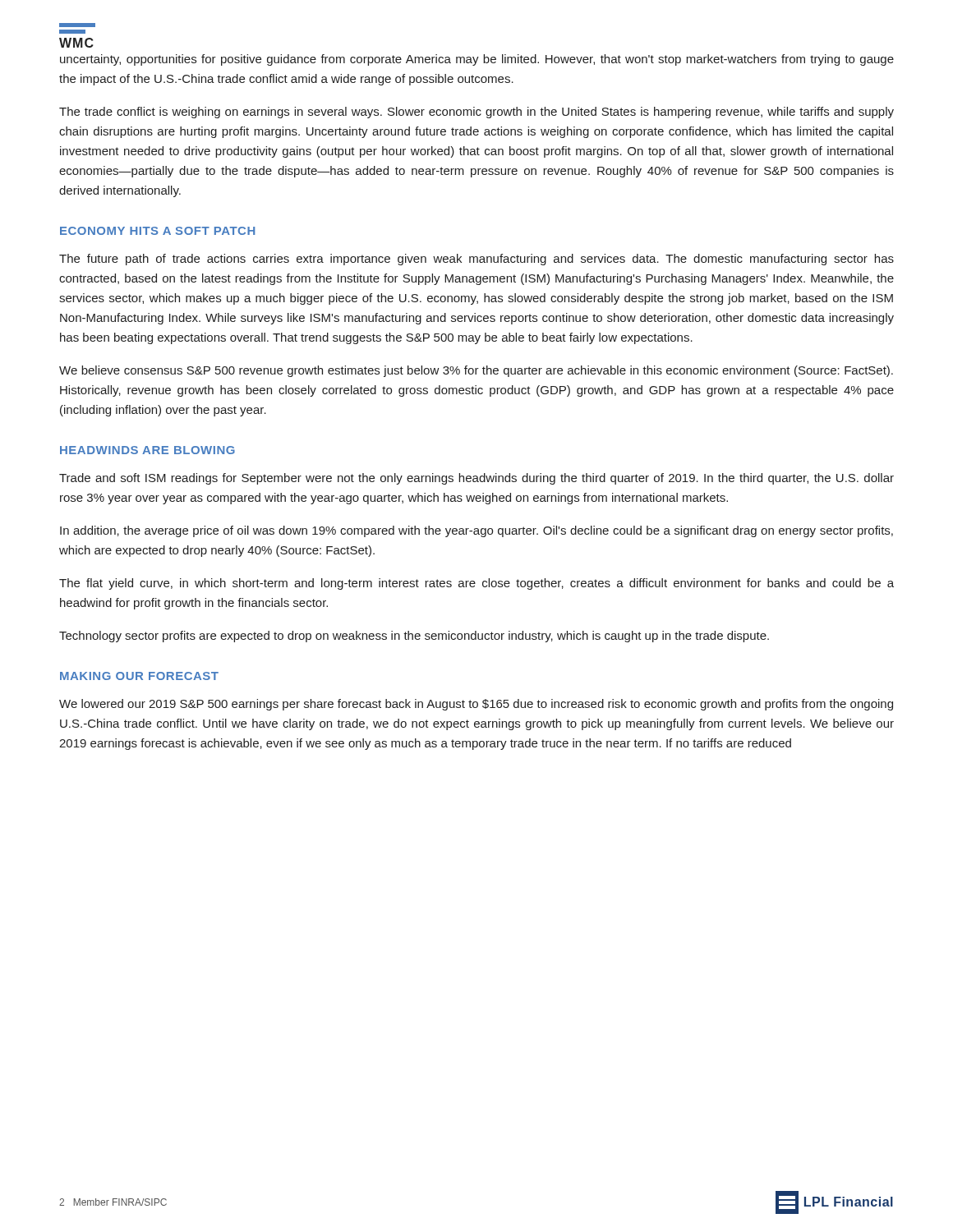Locate the region starting "We lowered our 2019 S&P"
This screenshot has height=1232, width=953.
[x=476, y=723]
